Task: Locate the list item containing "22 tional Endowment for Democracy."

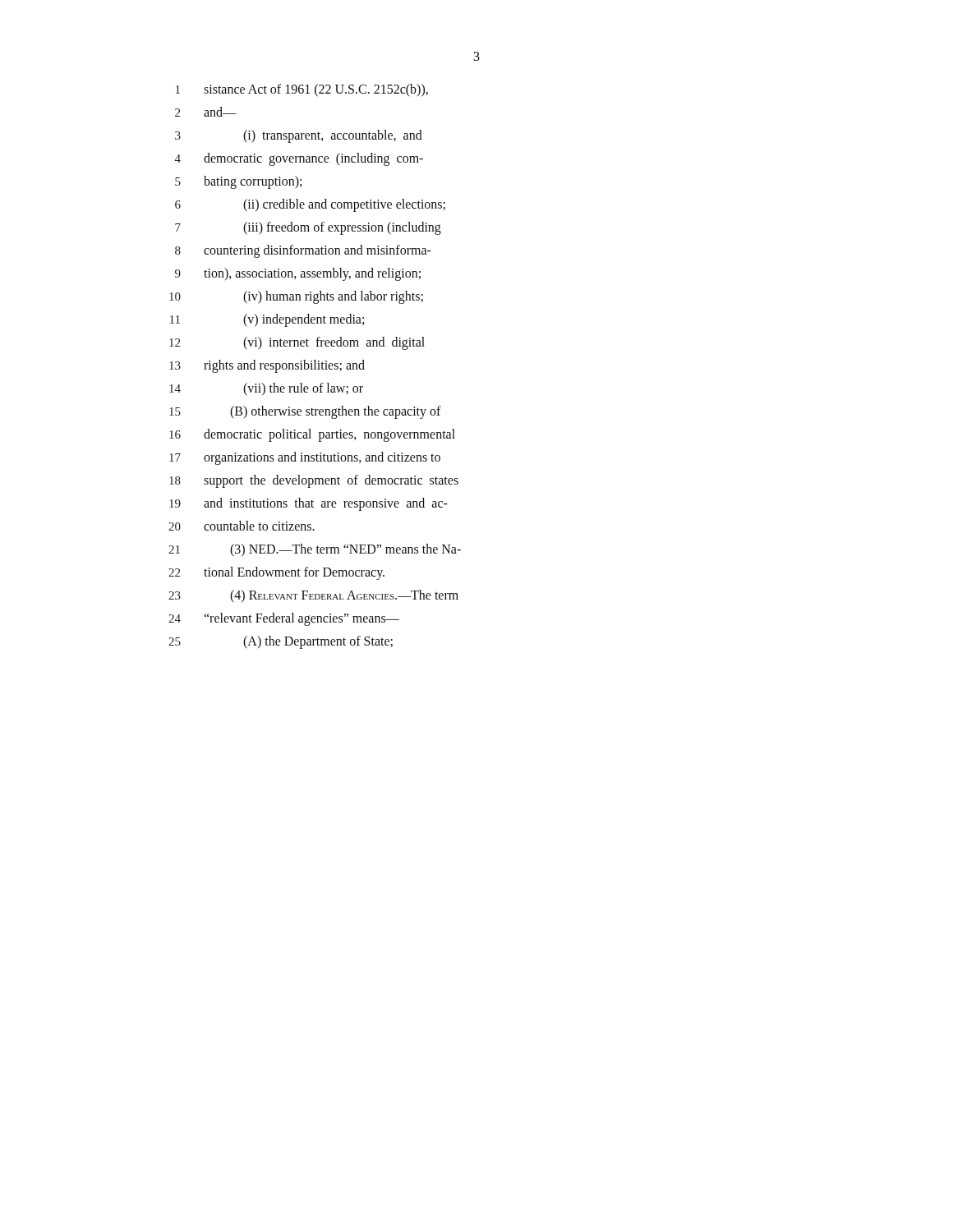Action: pos(276,573)
